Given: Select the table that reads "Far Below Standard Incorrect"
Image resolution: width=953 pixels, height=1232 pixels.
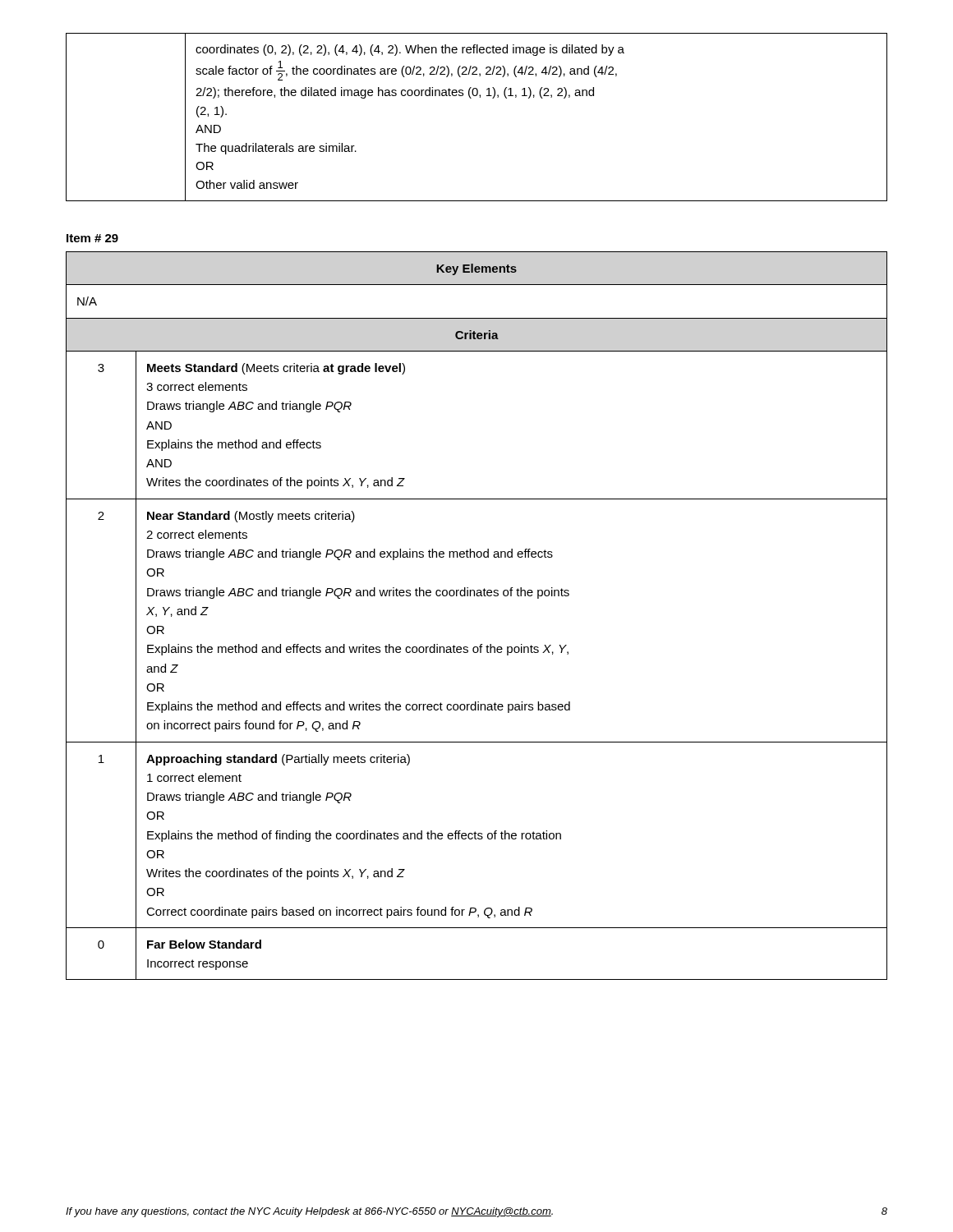Looking at the screenshot, I should click(x=476, y=616).
